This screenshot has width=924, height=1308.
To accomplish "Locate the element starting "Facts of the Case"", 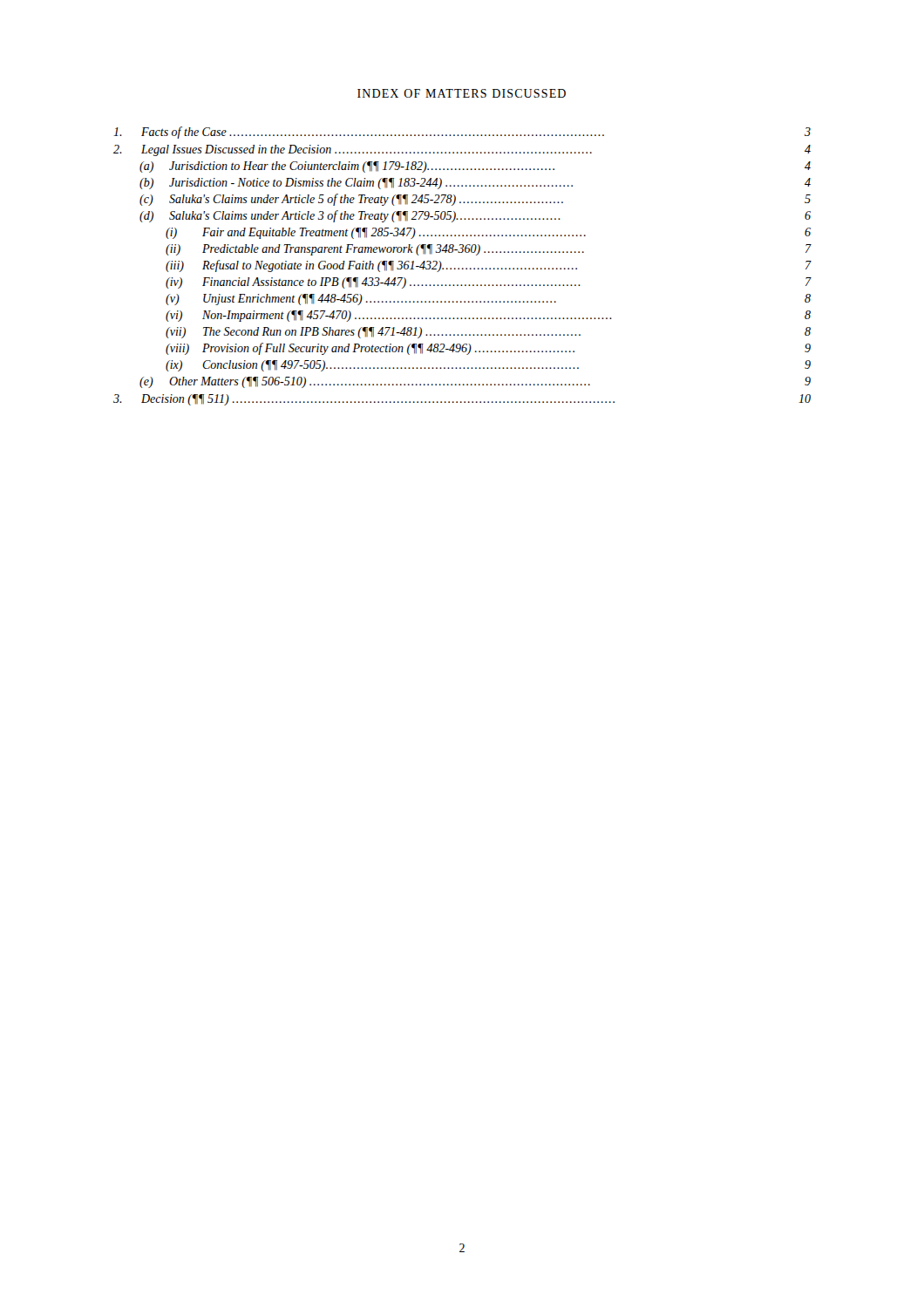I will click(462, 133).
